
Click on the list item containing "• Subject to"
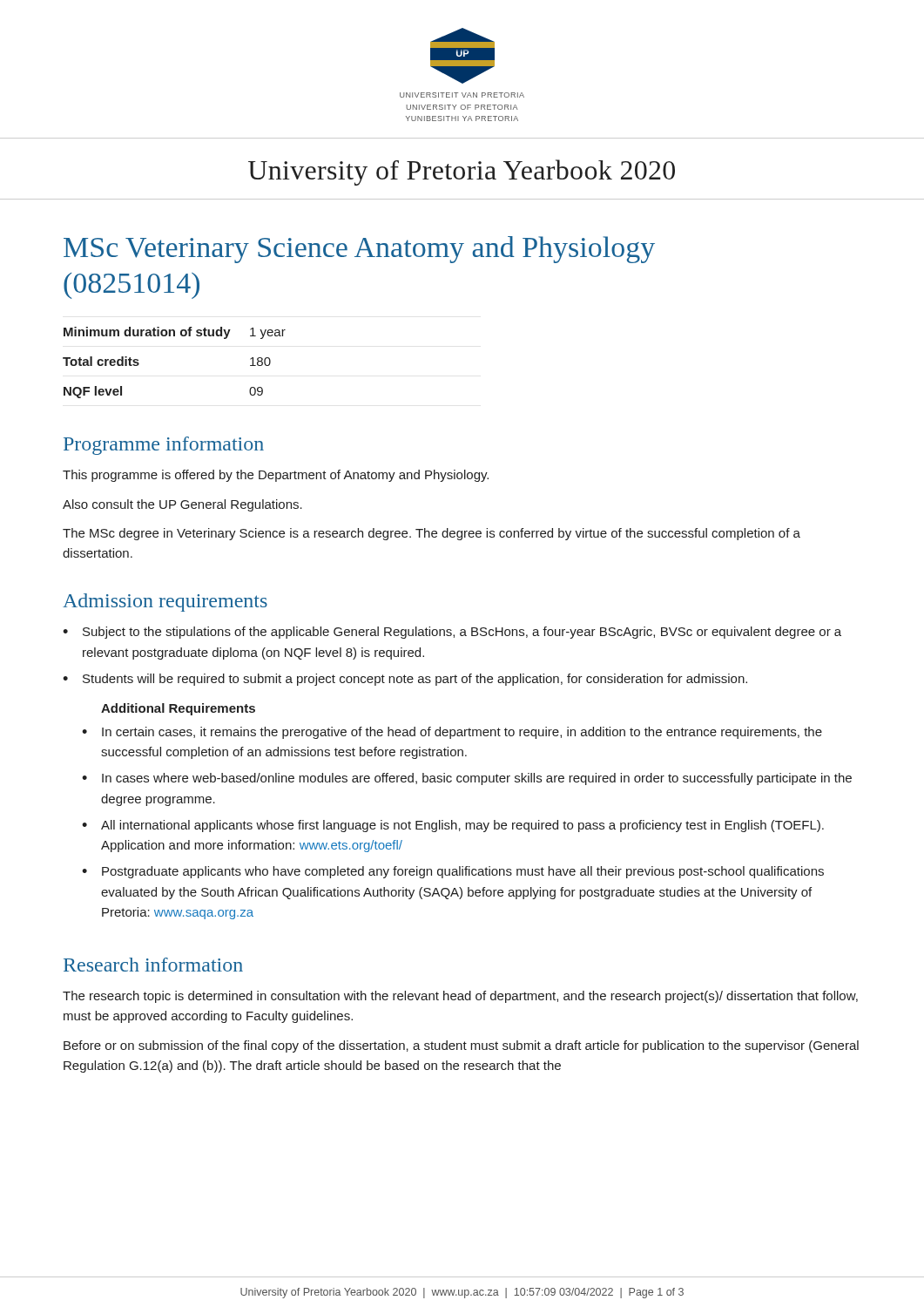point(462,642)
